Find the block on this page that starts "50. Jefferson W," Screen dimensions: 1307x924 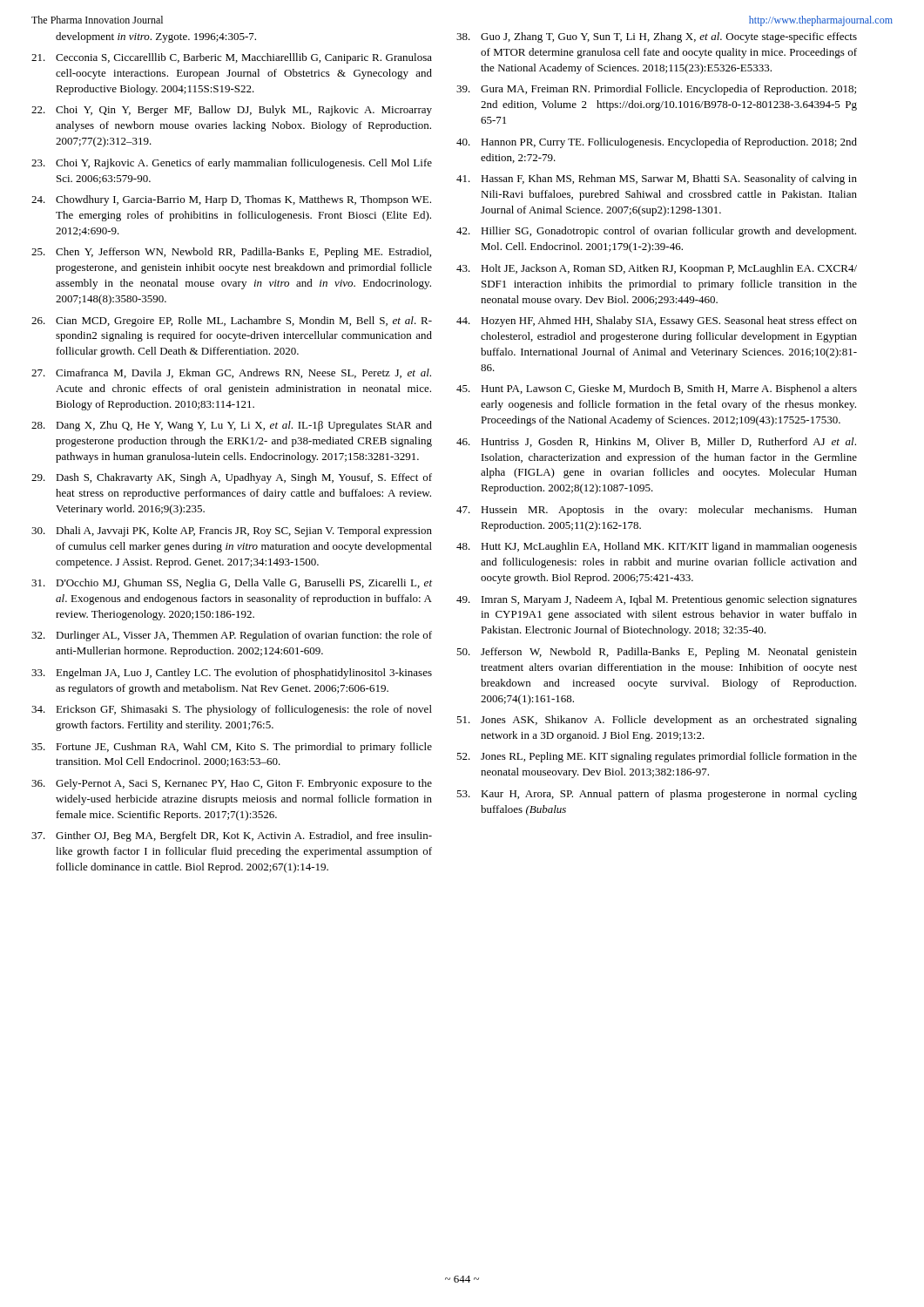pos(657,675)
